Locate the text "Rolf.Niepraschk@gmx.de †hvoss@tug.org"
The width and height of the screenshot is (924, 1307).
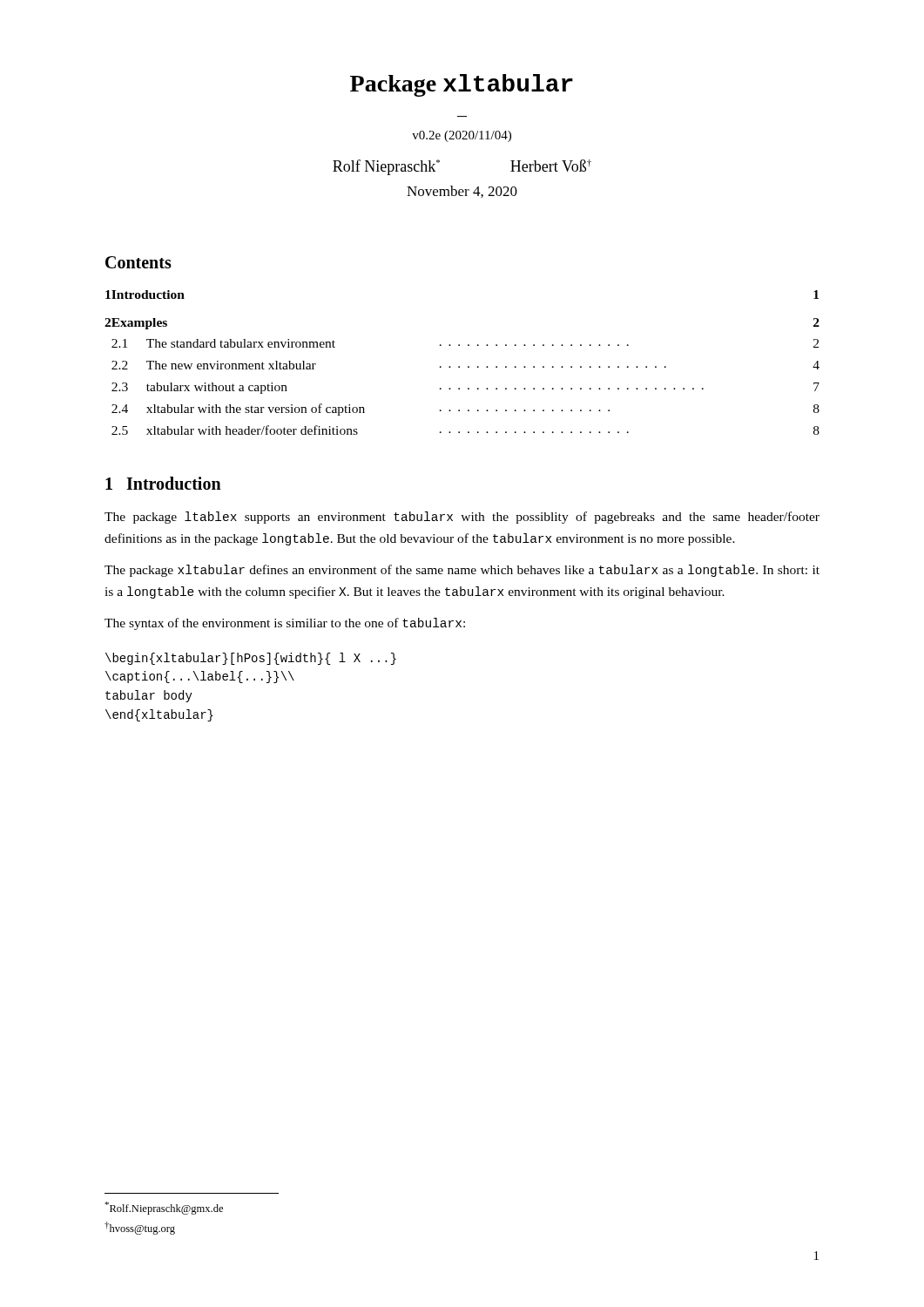[164, 1208]
